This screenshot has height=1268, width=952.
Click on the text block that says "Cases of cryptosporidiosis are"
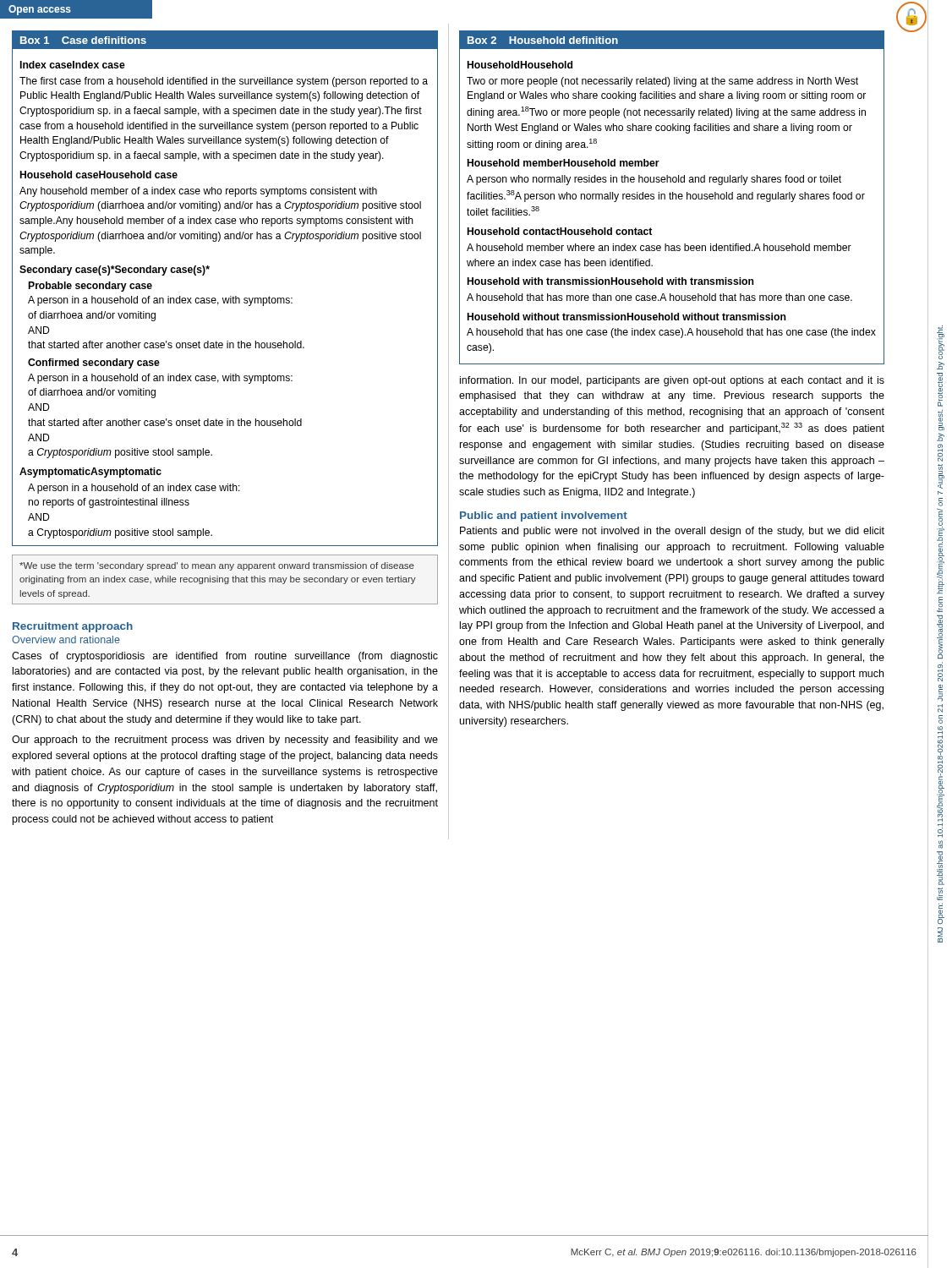tap(225, 687)
